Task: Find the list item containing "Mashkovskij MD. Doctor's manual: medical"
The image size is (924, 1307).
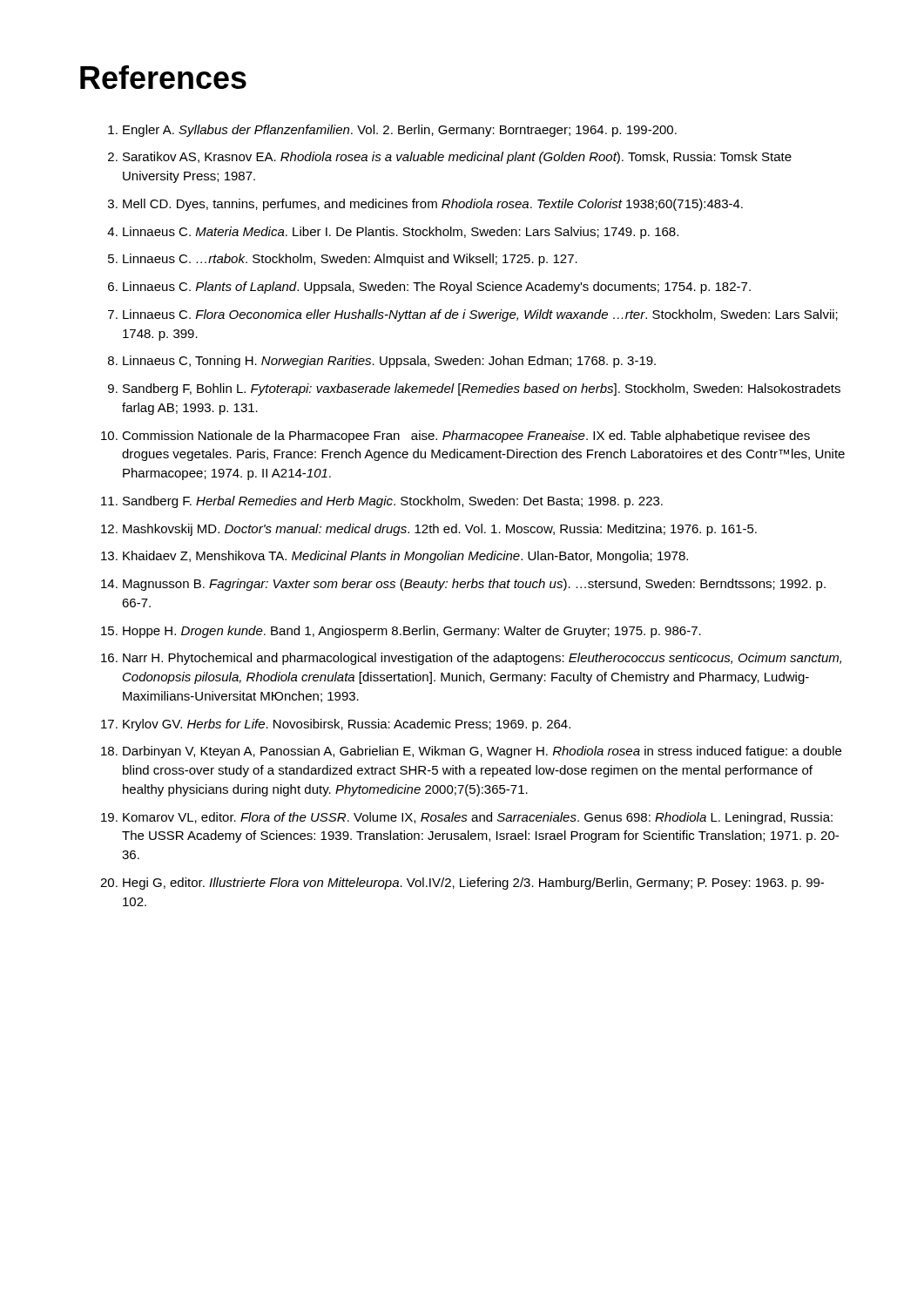Action: click(440, 528)
